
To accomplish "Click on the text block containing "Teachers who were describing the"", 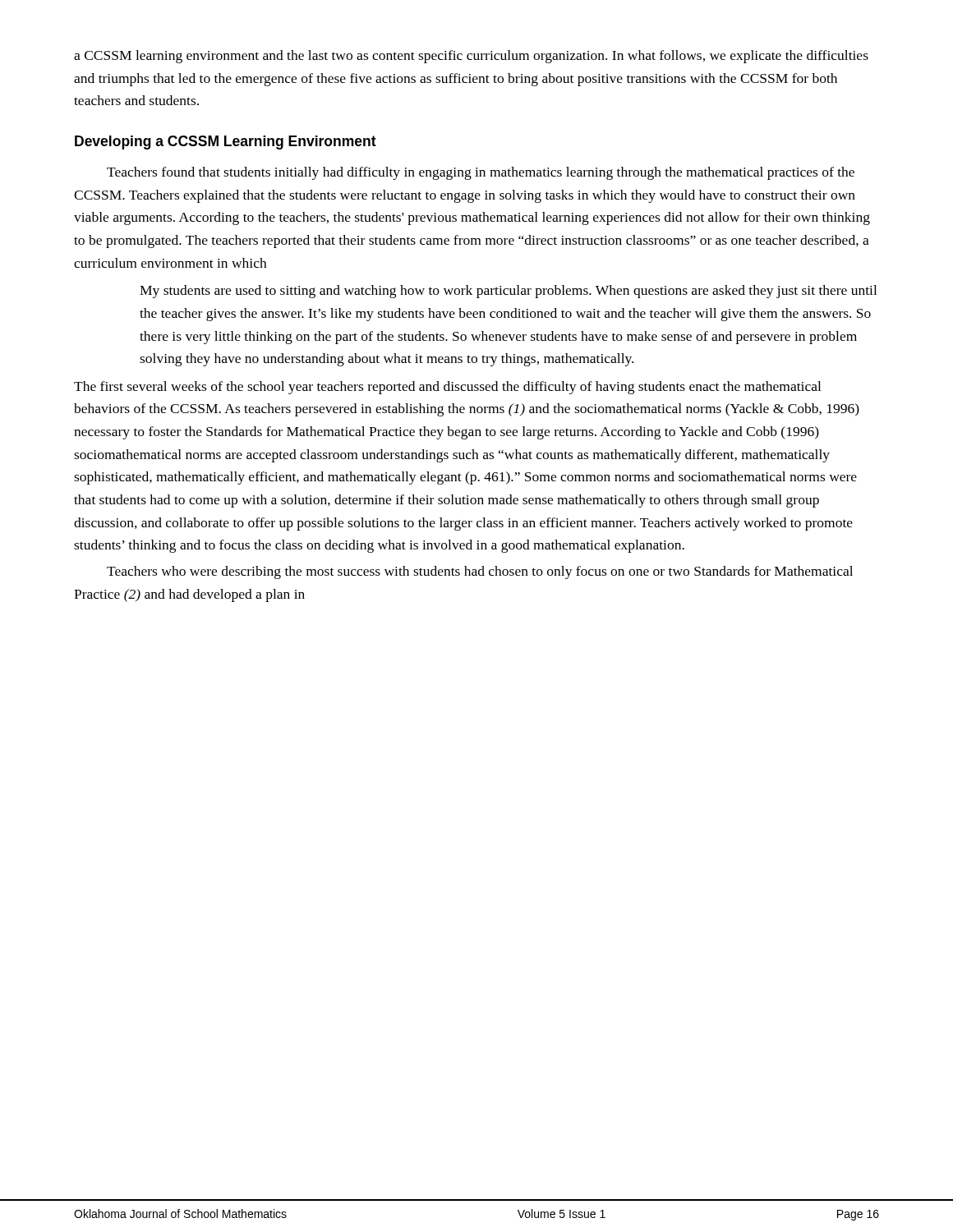I will click(x=476, y=583).
